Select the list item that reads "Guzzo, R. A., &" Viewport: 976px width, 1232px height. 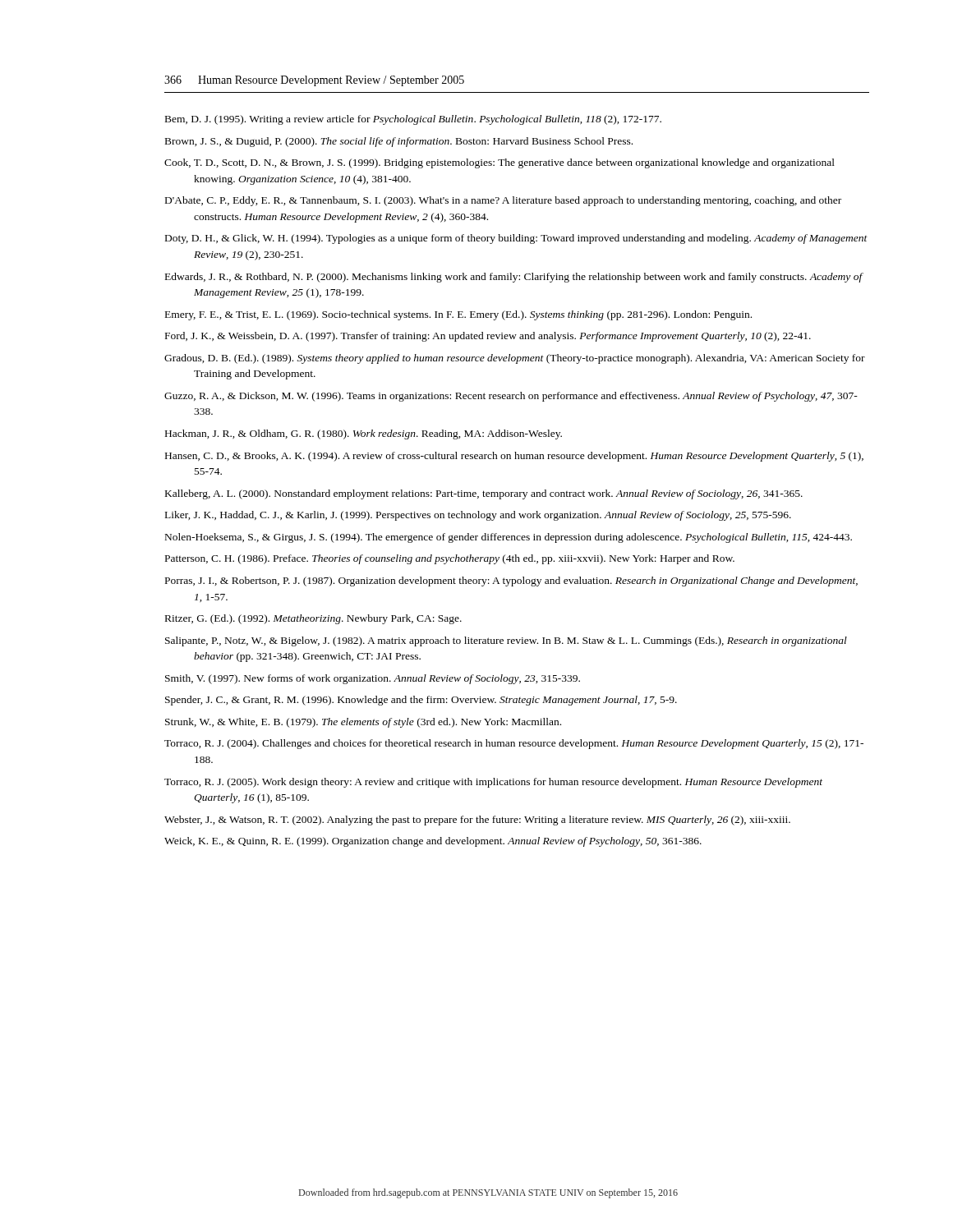click(511, 403)
